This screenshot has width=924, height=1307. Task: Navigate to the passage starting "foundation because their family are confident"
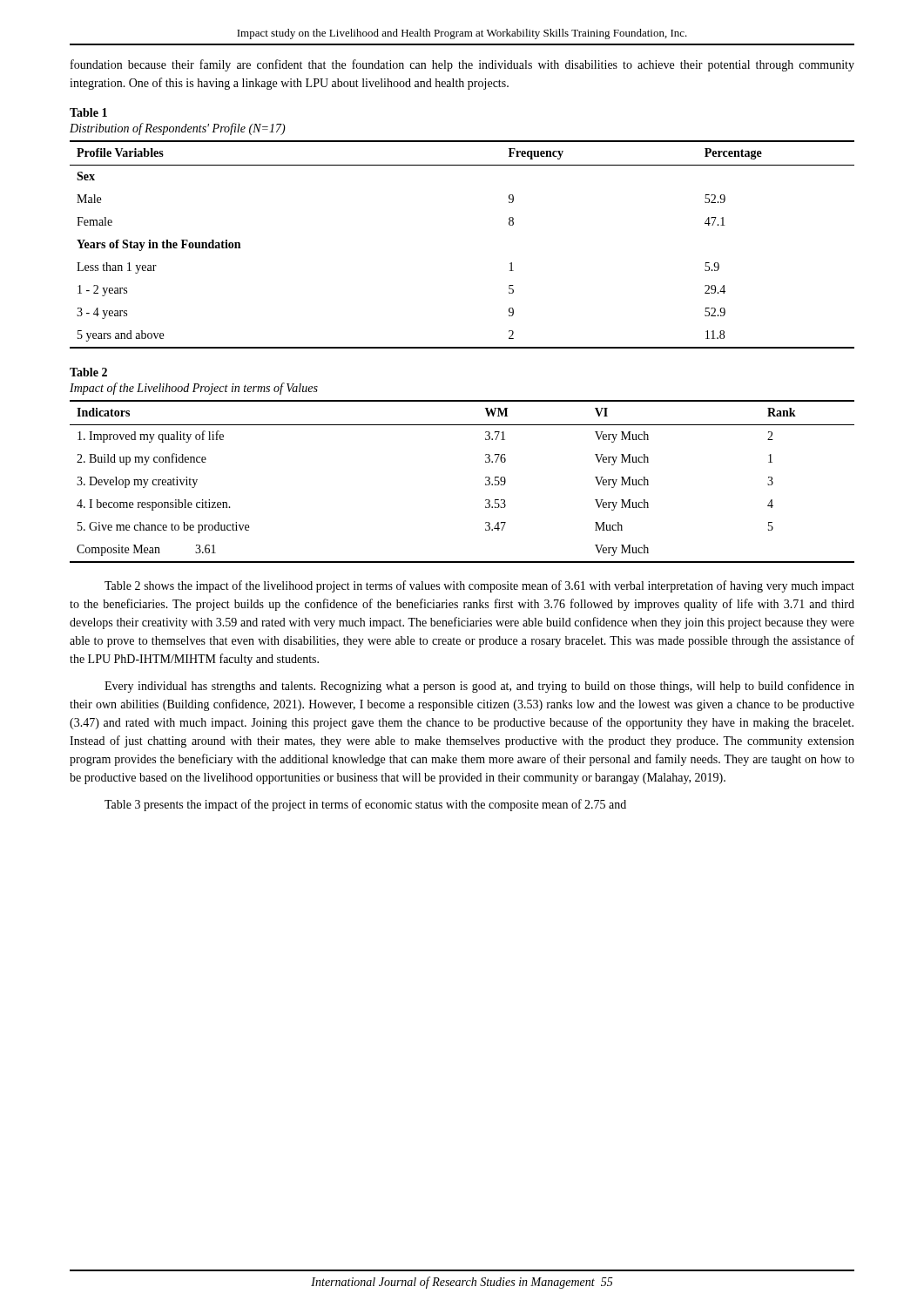point(462,74)
